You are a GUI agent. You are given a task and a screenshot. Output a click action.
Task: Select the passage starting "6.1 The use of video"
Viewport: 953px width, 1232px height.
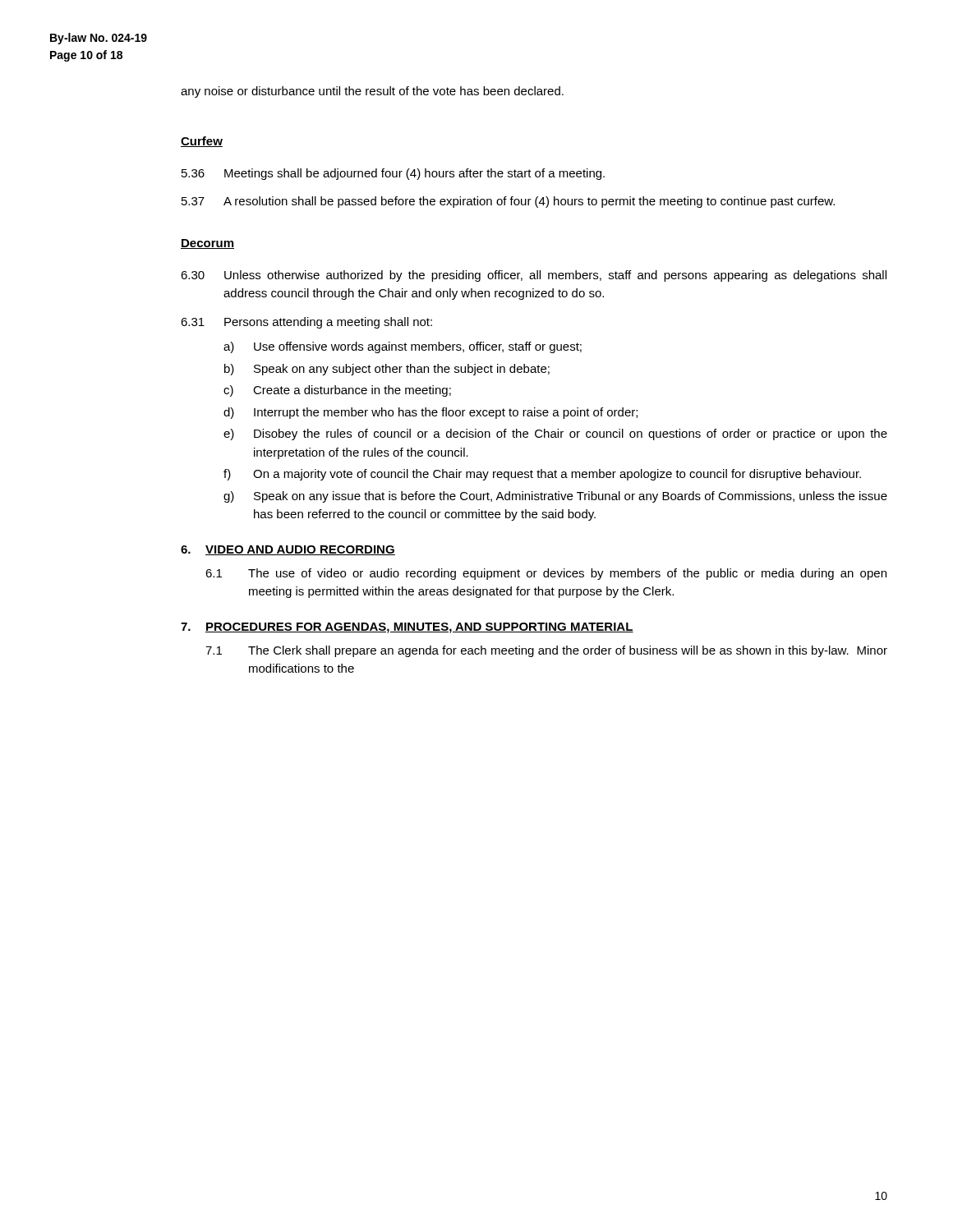pyautogui.click(x=546, y=582)
